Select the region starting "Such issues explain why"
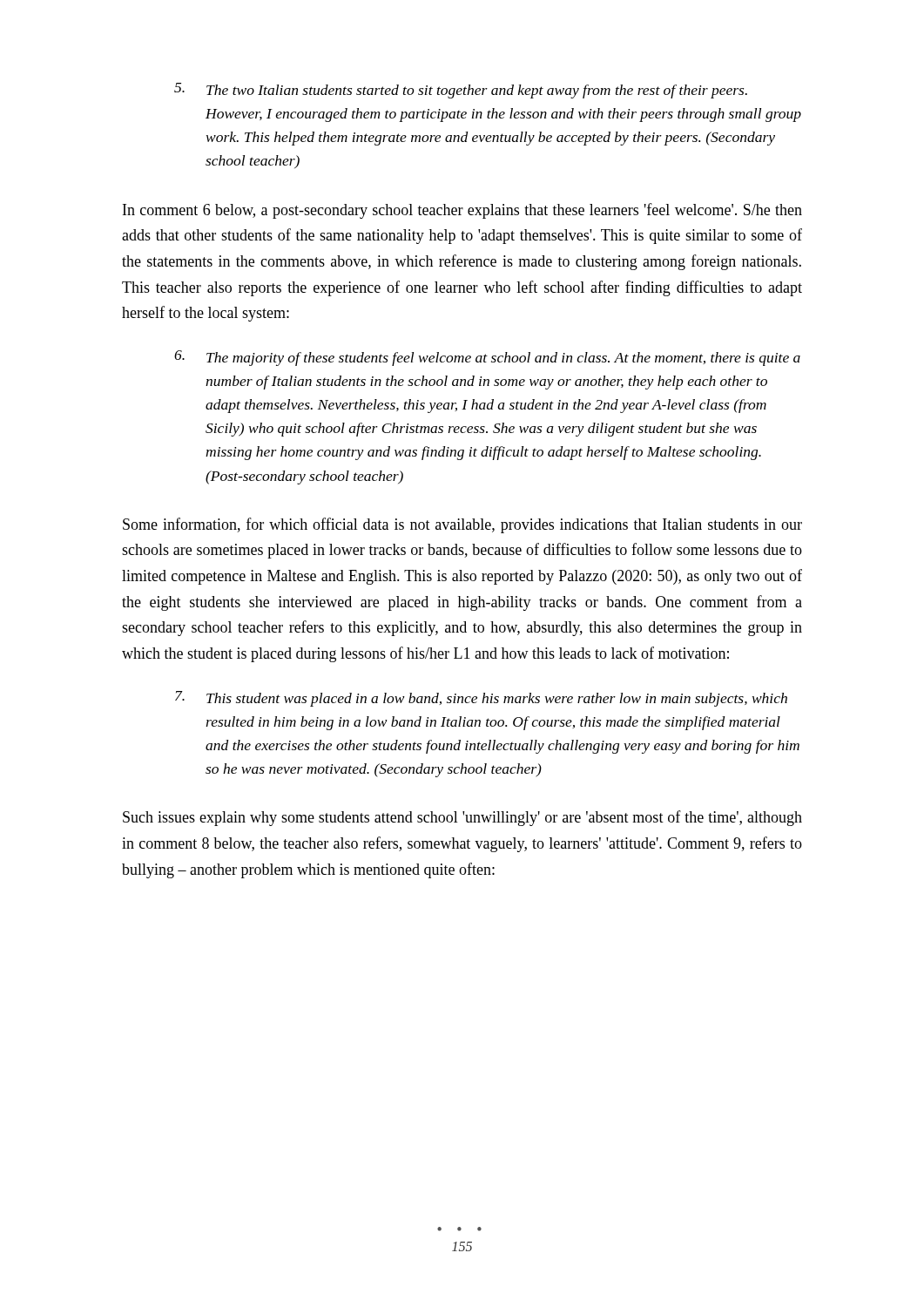924x1307 pixels. coord(462,843)
